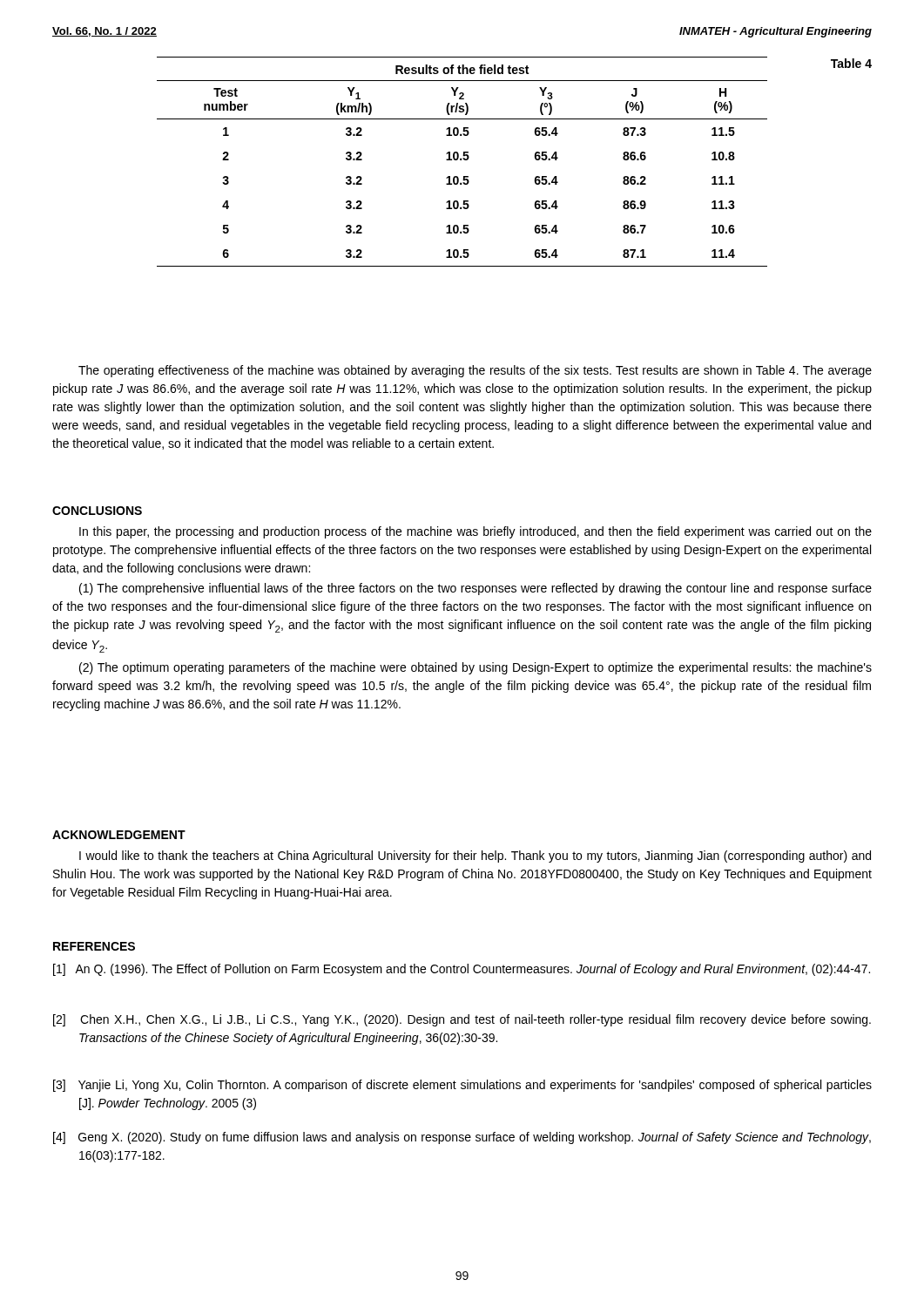
Task: Click on the table containing "Results of the field"
Action: pos(462,162)
